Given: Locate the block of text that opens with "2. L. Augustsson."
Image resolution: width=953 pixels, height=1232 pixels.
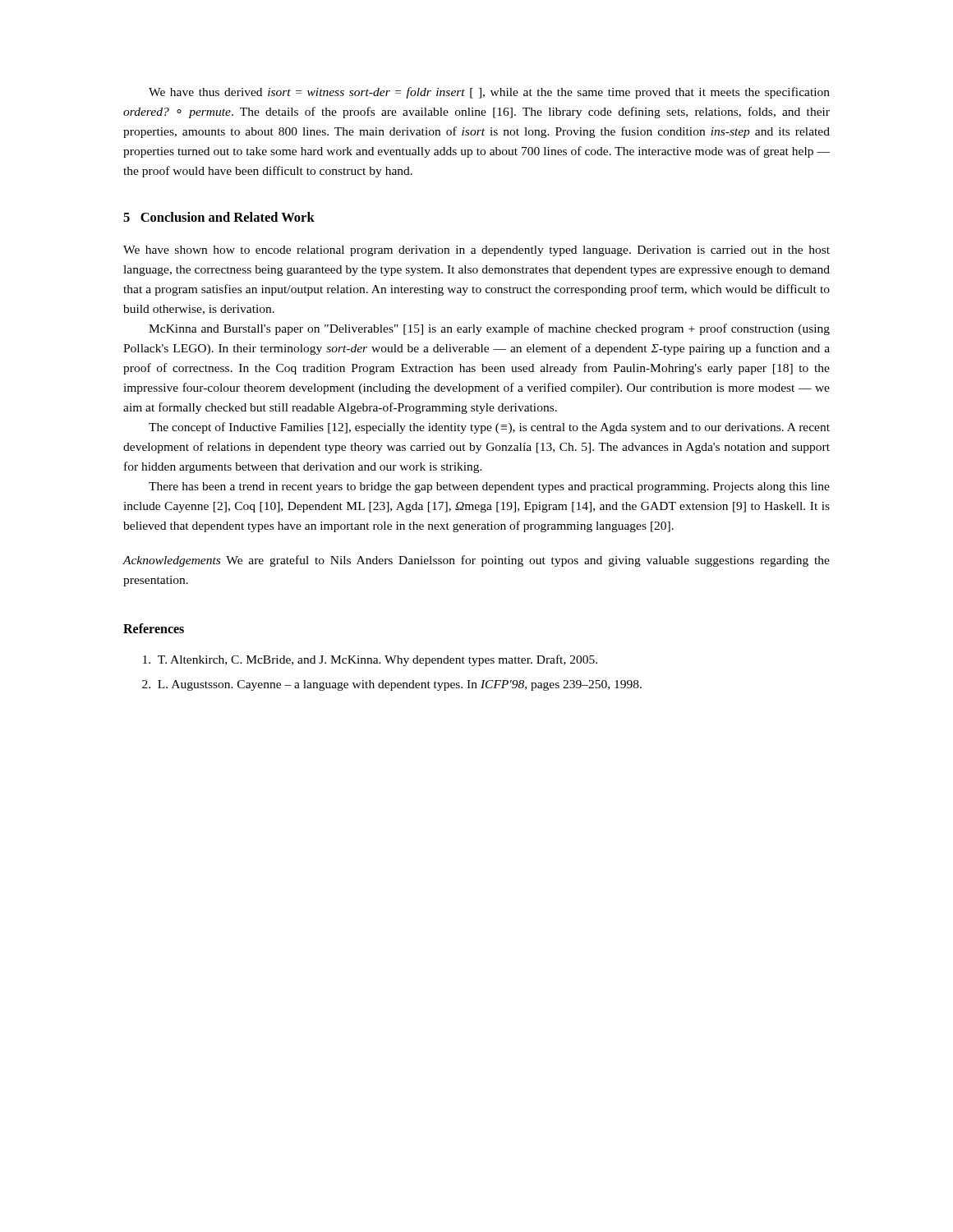Looking at the screenshot, I should [476, 684].
